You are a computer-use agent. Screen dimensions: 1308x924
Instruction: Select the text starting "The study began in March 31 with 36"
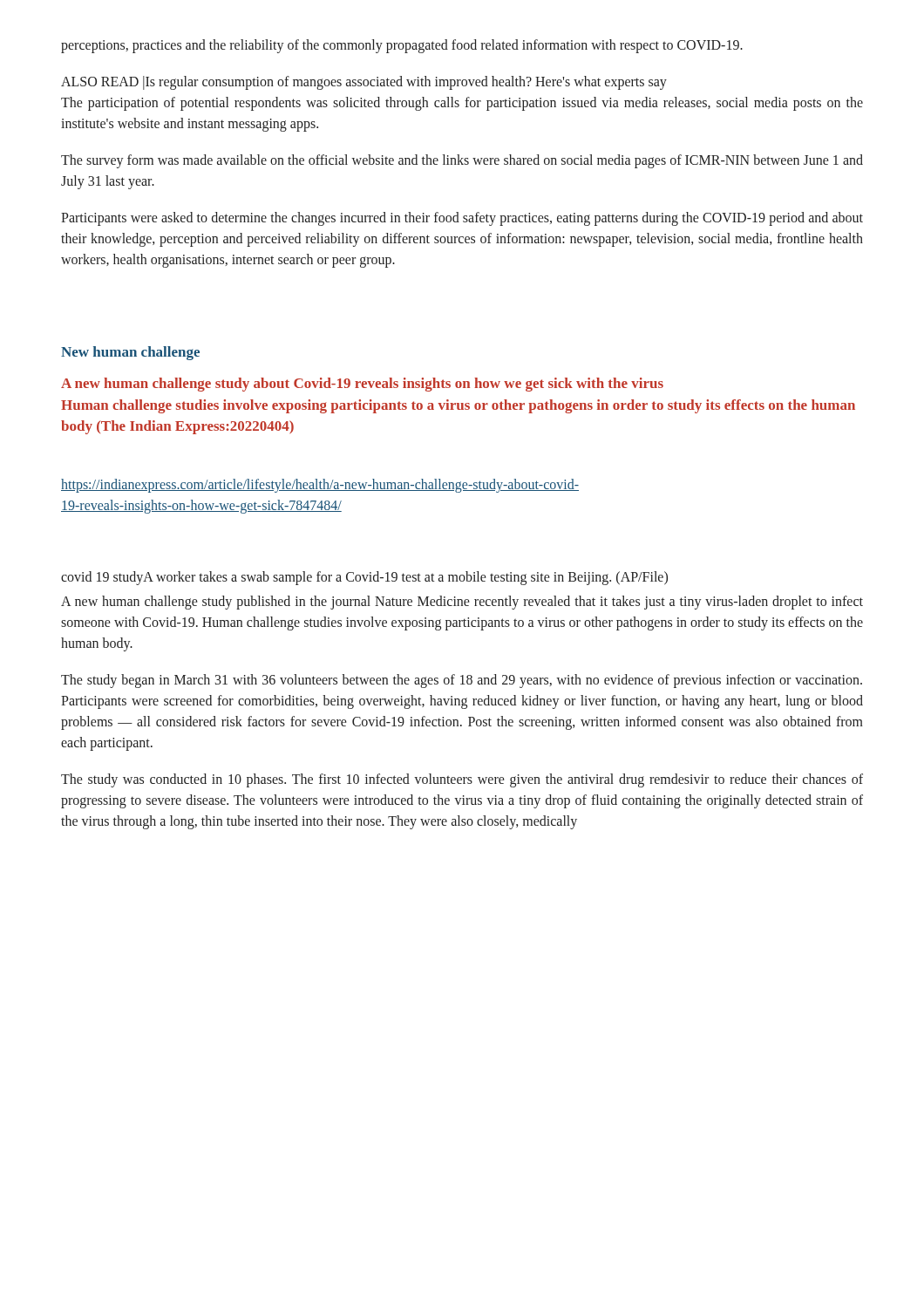(462, 711)
